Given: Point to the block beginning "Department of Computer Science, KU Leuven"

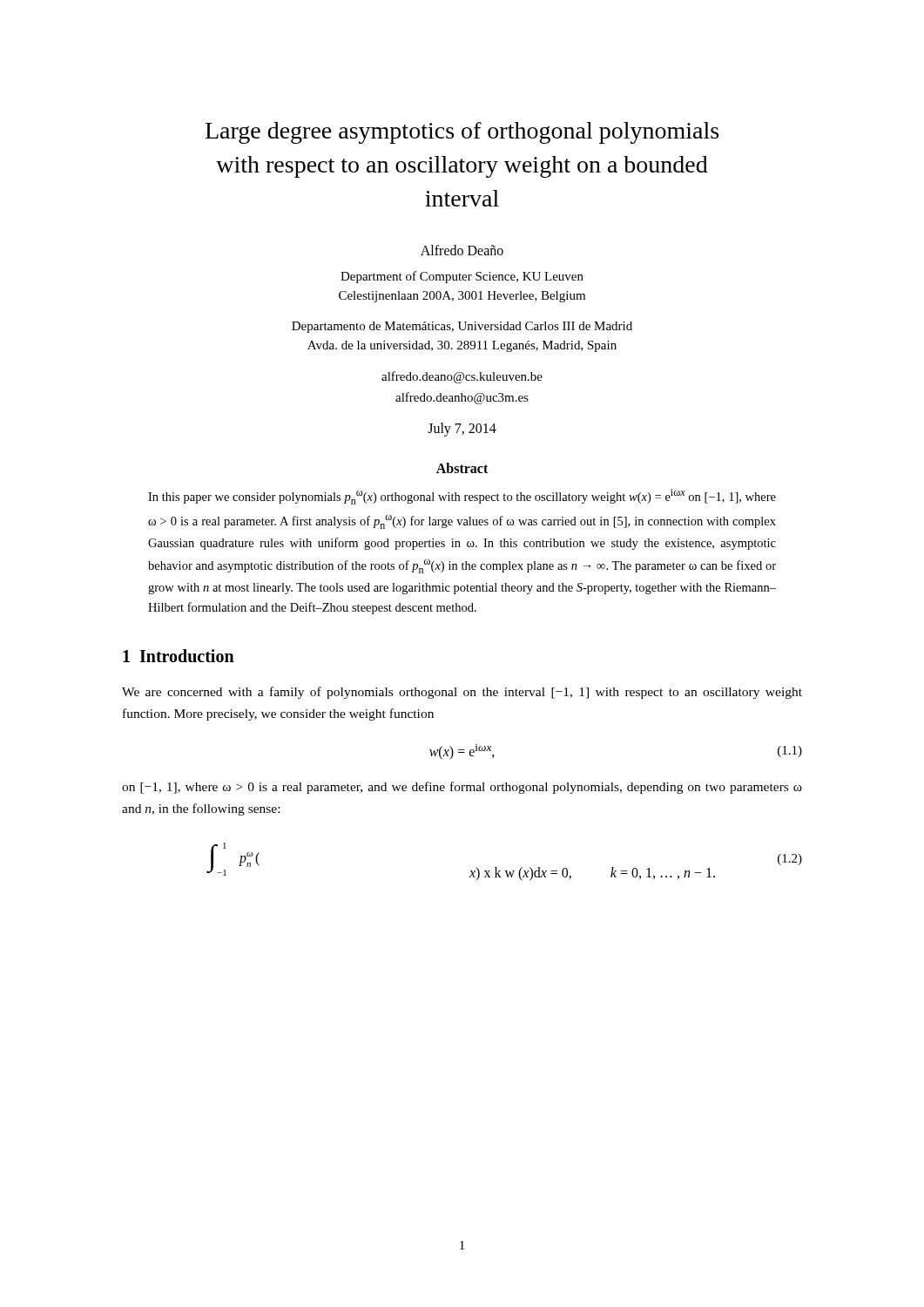Looking at the screenshot, I should [x=462, y=286].
